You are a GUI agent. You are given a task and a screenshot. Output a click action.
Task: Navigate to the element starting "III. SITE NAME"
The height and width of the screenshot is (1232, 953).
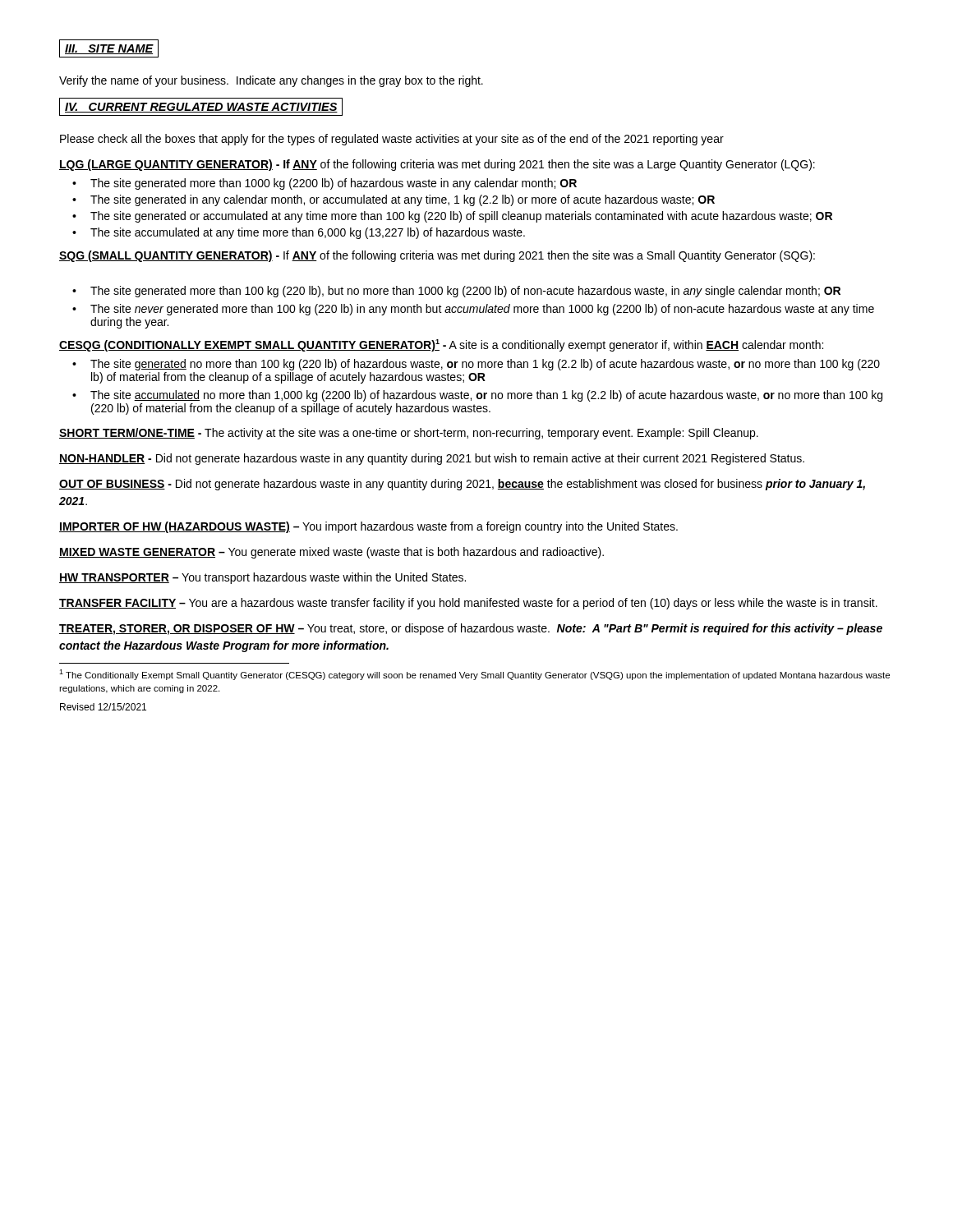109,48
